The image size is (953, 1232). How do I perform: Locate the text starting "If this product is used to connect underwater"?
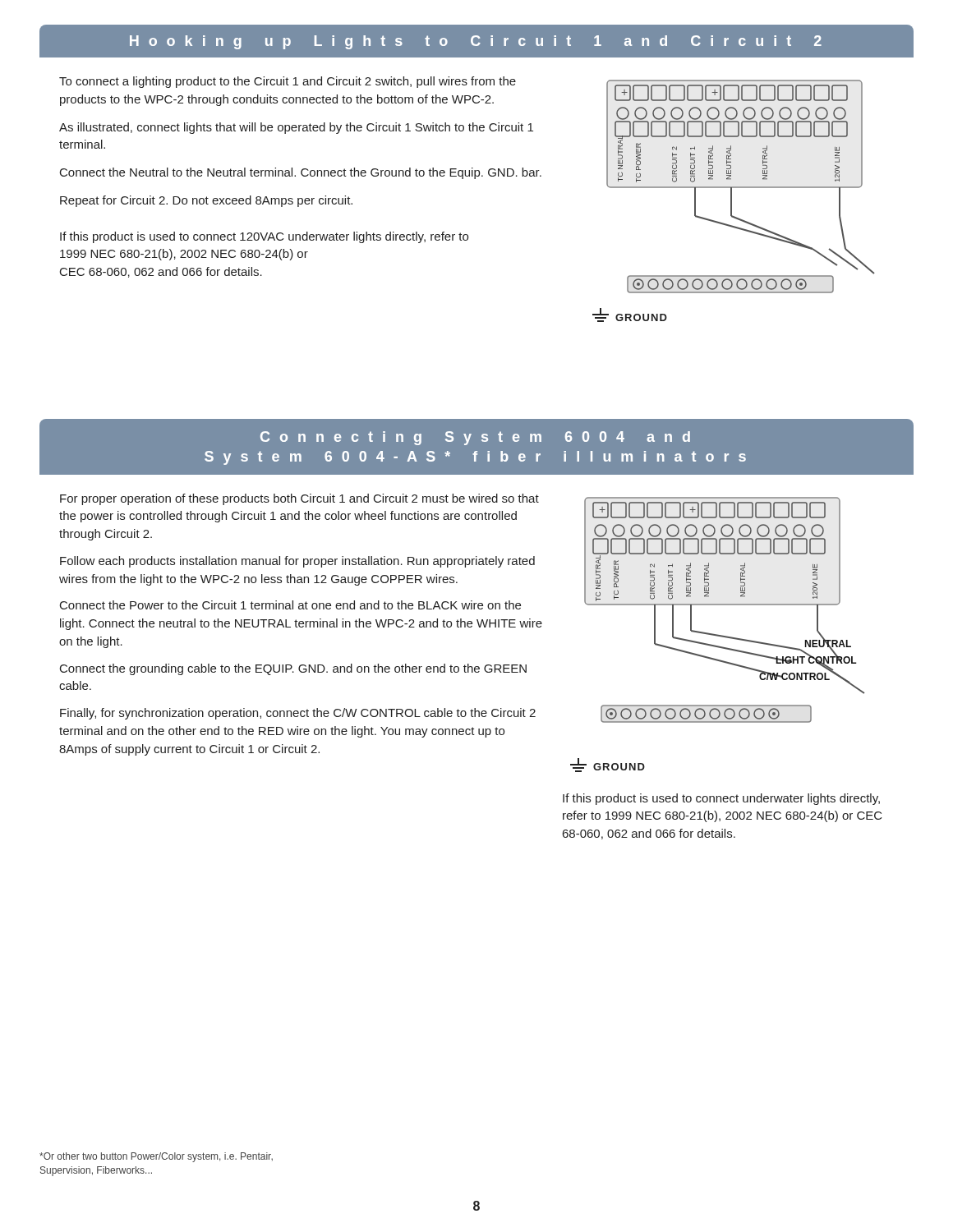click(722, 815)
